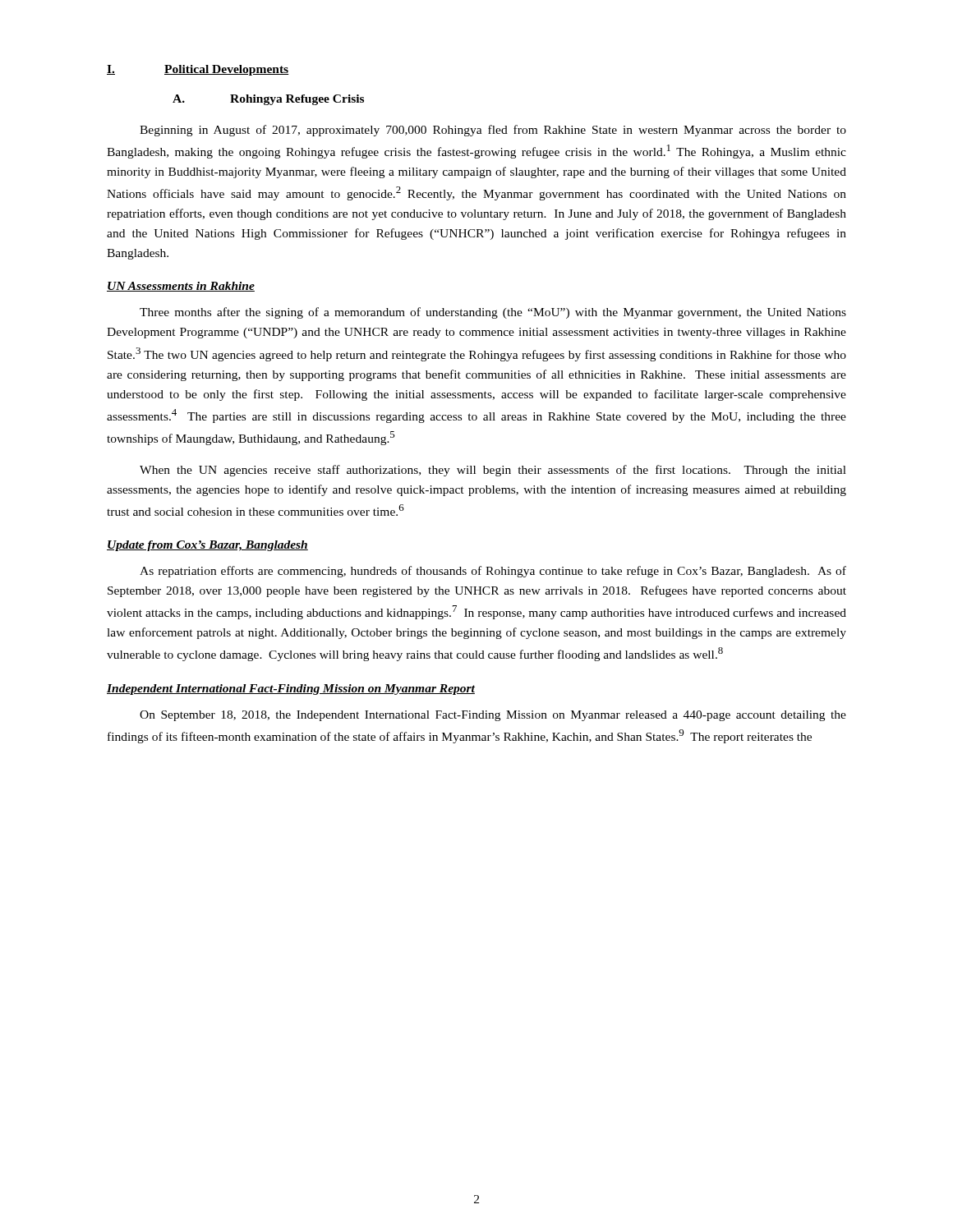Locate the element starting "UN Assessments in Rakhine"
The width and height of the screenshot is (953, 1232).
[x=181, y=286]
